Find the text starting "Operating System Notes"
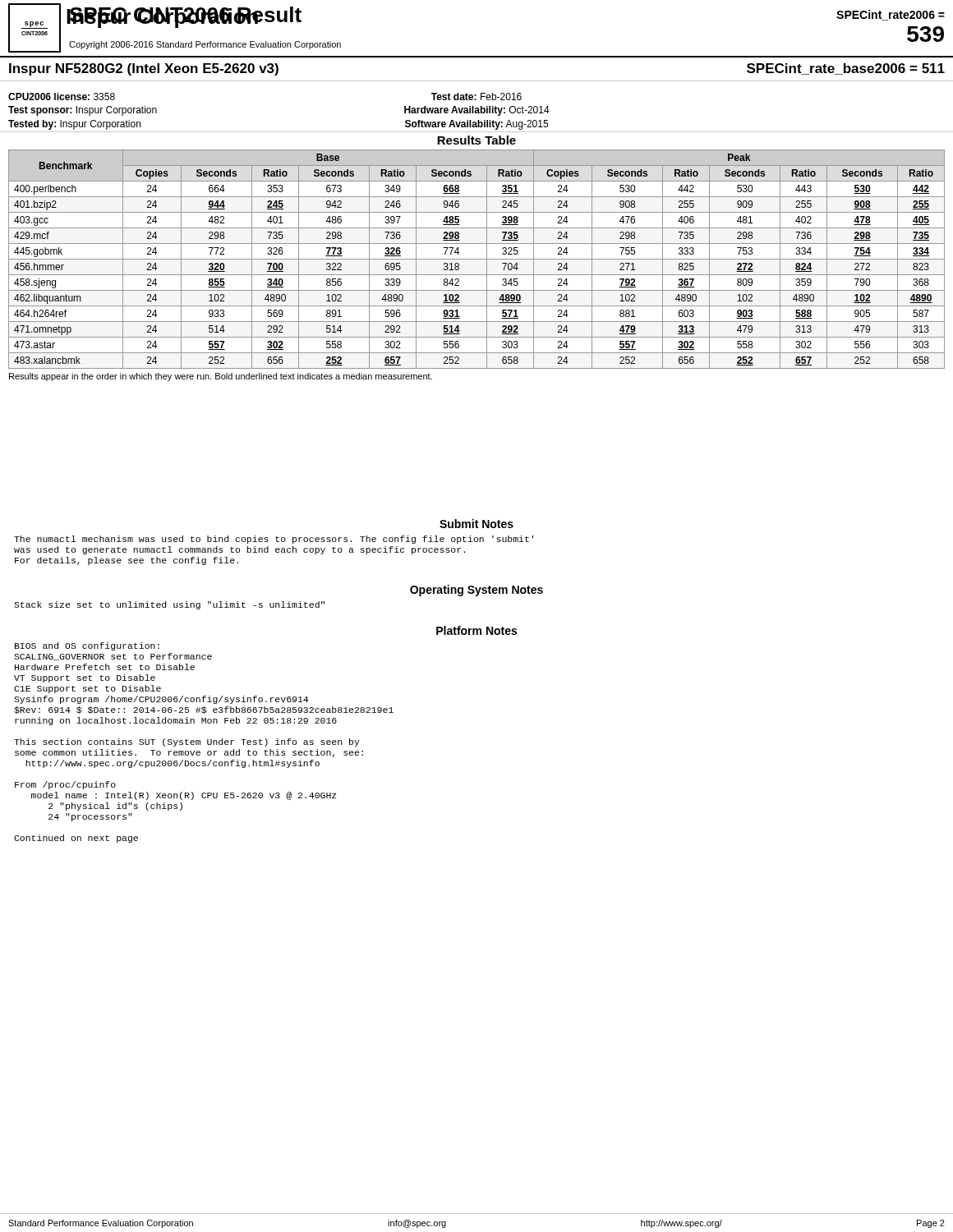This screenshot has height=1232, width=953. (476, 590)
